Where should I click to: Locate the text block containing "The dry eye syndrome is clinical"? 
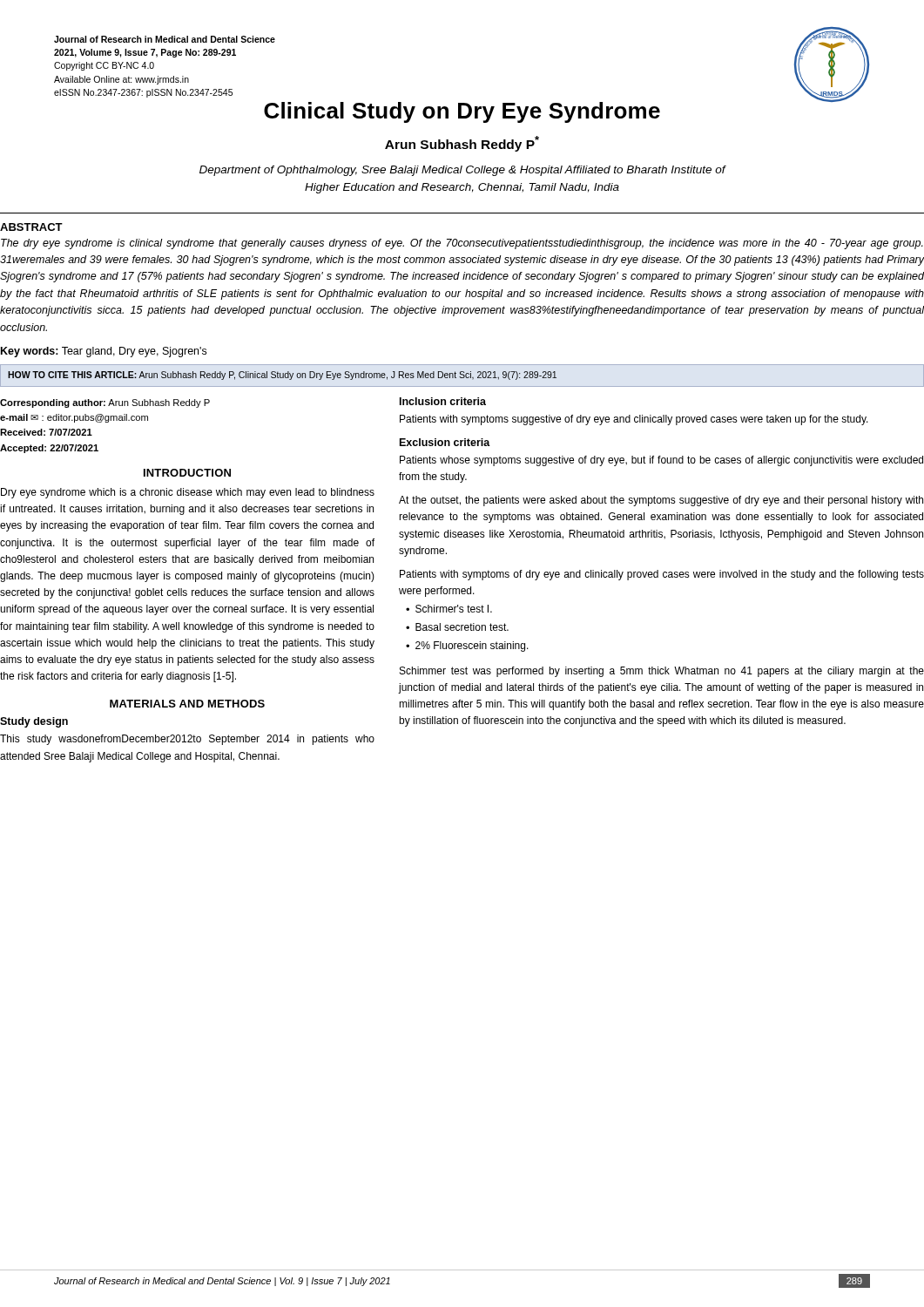(462, 285)
